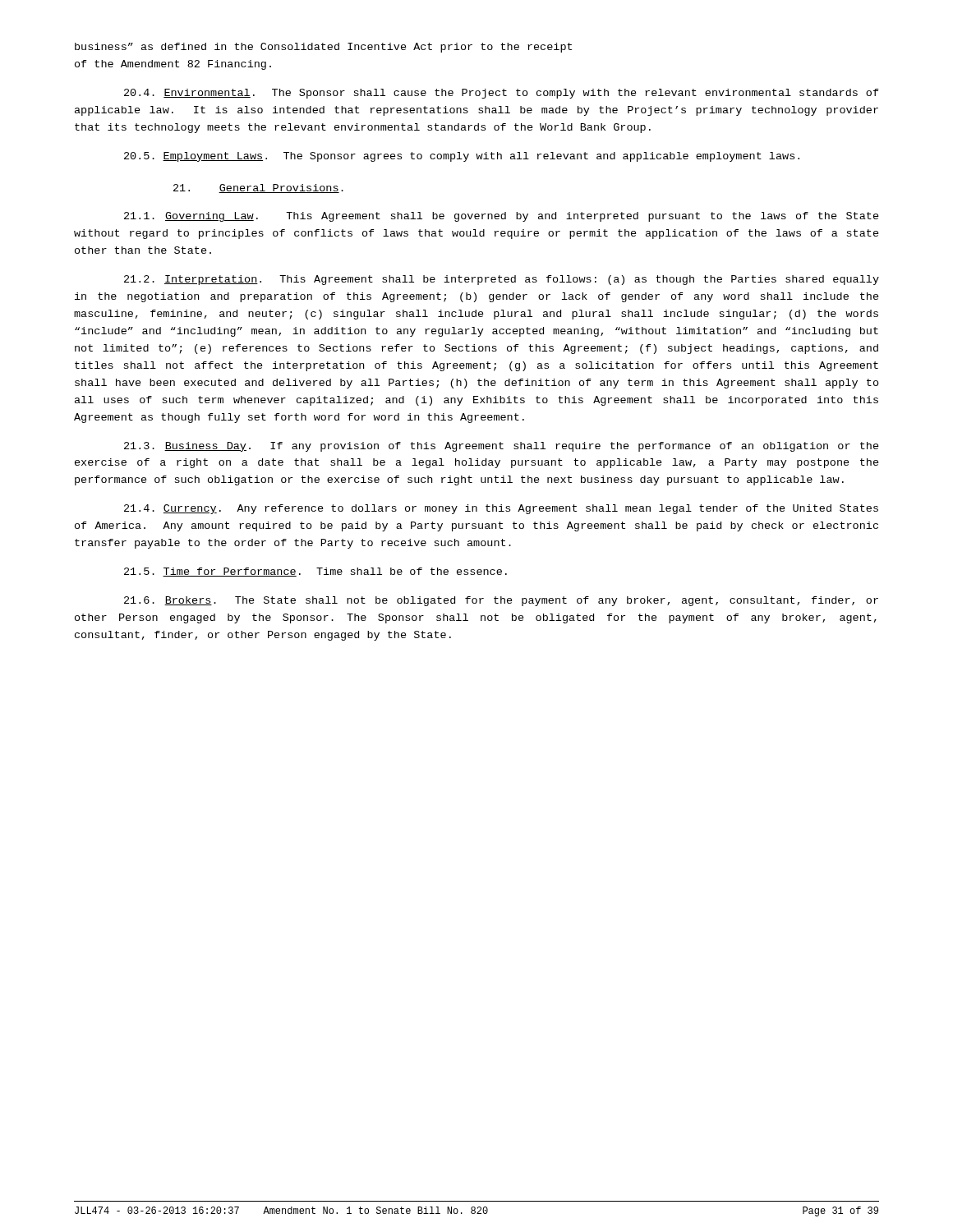Locate the section header

pyautogui.click(x=476, y=189)
